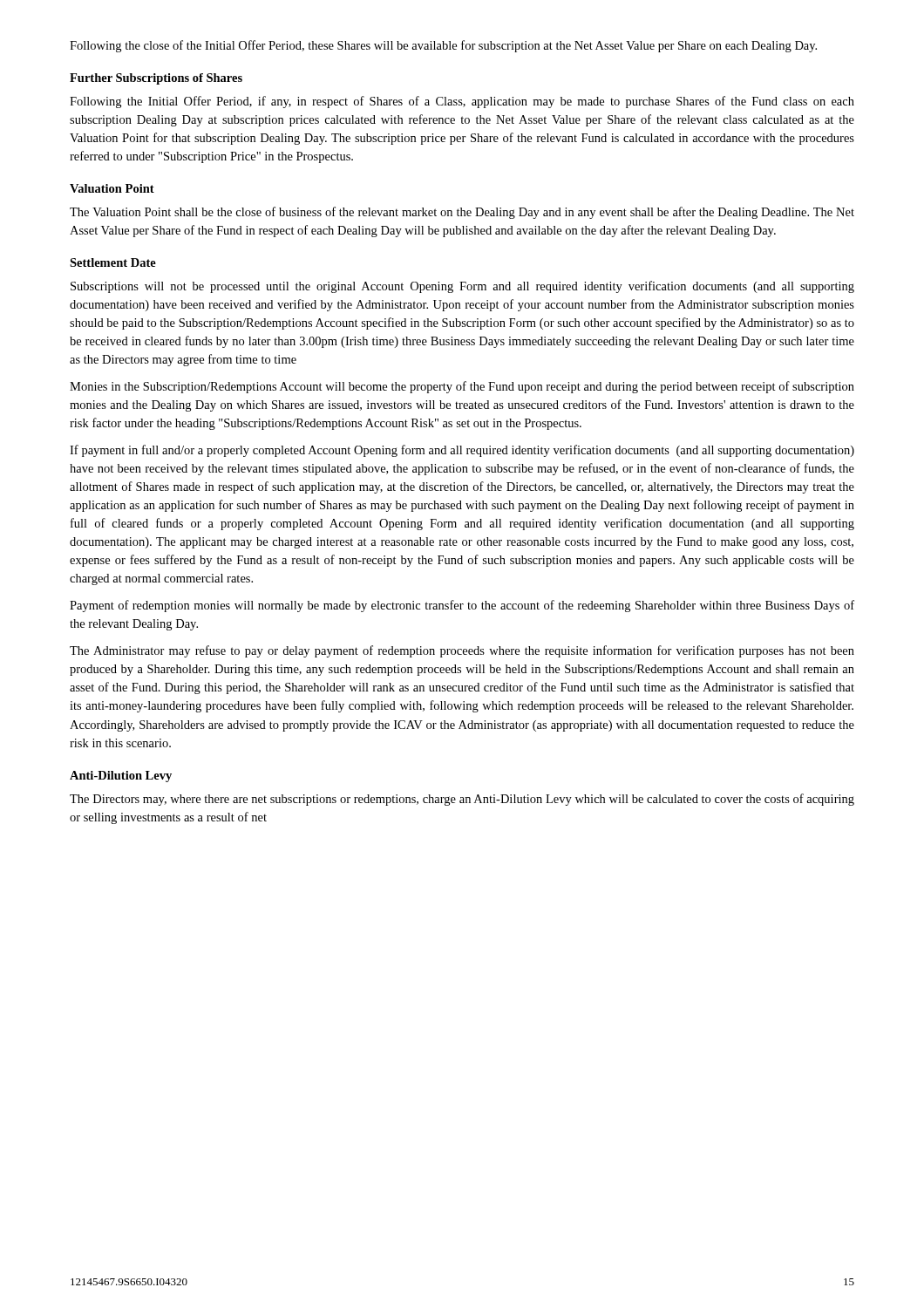The height and width of the screenshot is (1308, 924).
Task: Click the passage that begins "If payment in full and/or a properly completed"
Action: click(x=462, y=515)
